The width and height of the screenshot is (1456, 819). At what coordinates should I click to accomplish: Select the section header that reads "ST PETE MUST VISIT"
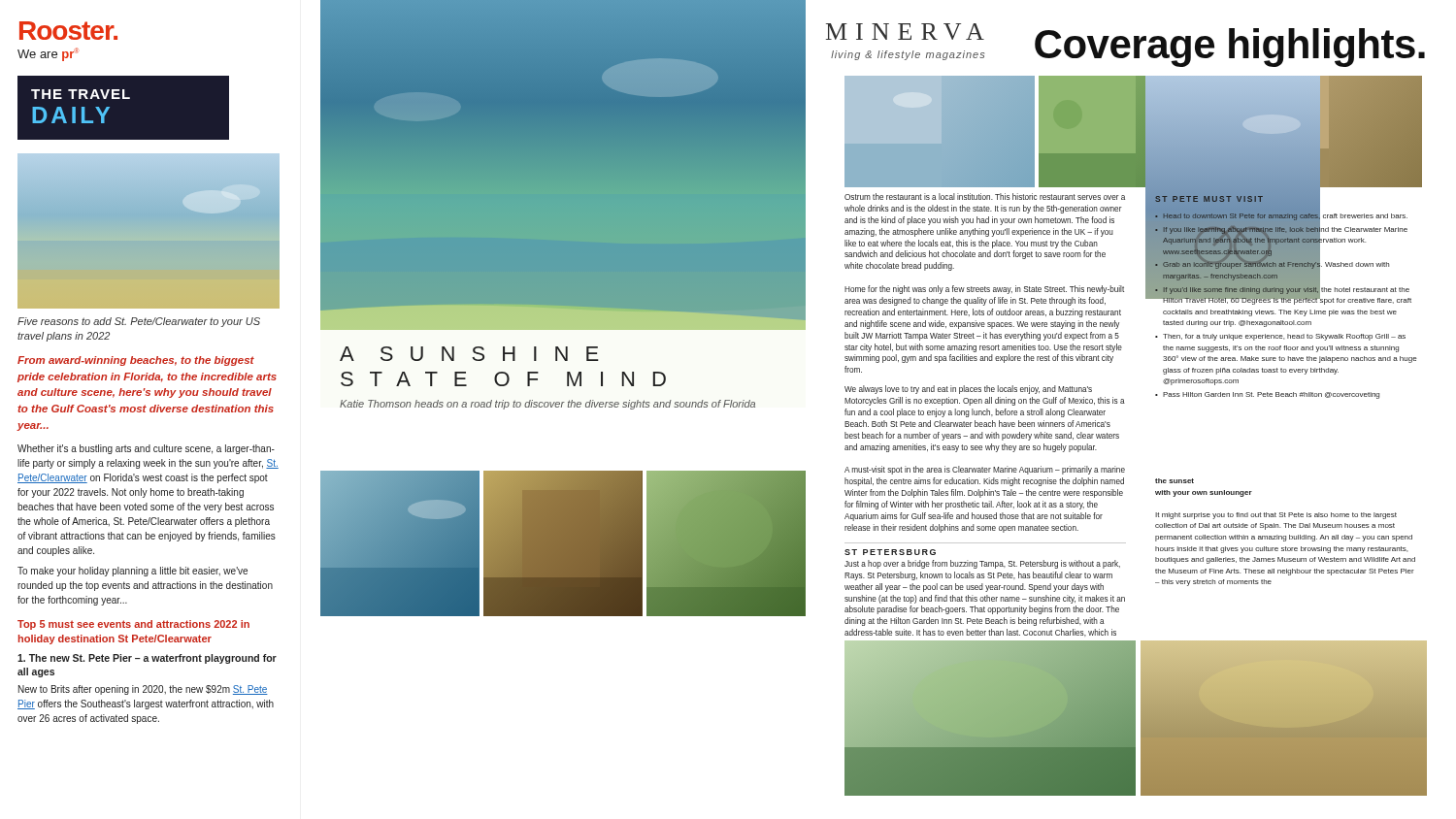tap(1286, 199)
